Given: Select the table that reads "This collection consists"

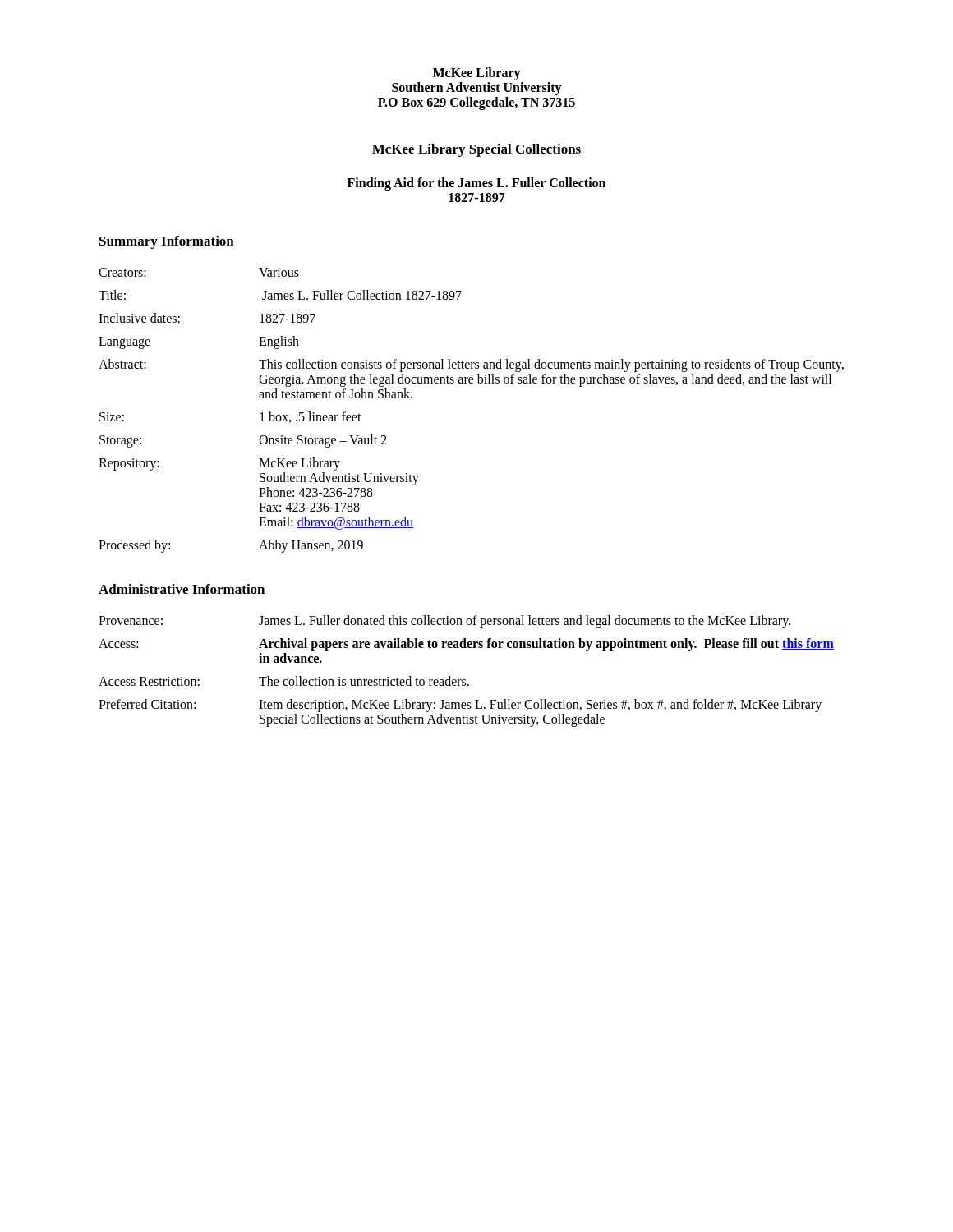Looking at the screenshot, I should coord(476,409).
